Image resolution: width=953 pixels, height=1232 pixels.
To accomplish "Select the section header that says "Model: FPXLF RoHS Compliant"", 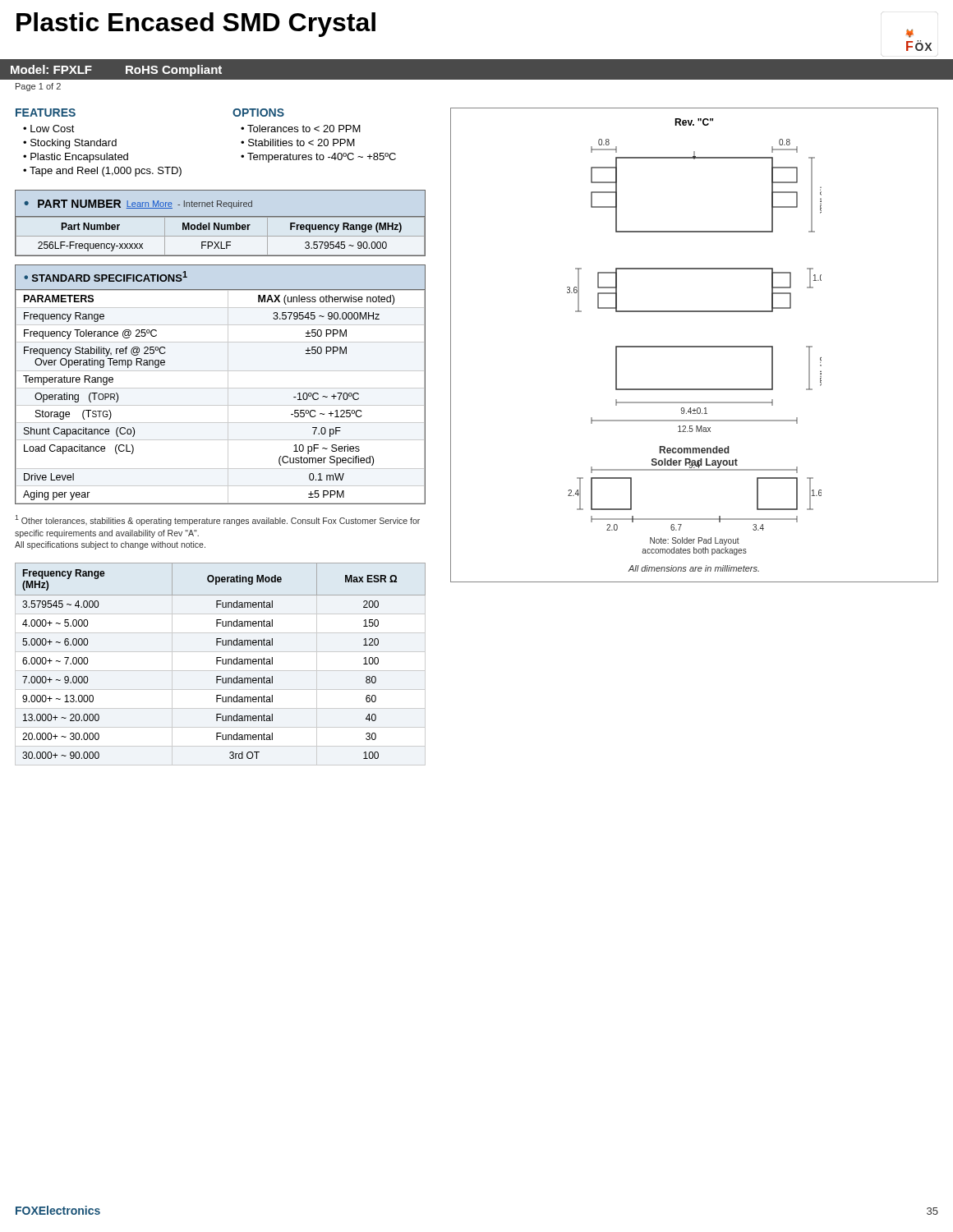I will [x=476, y=69].
